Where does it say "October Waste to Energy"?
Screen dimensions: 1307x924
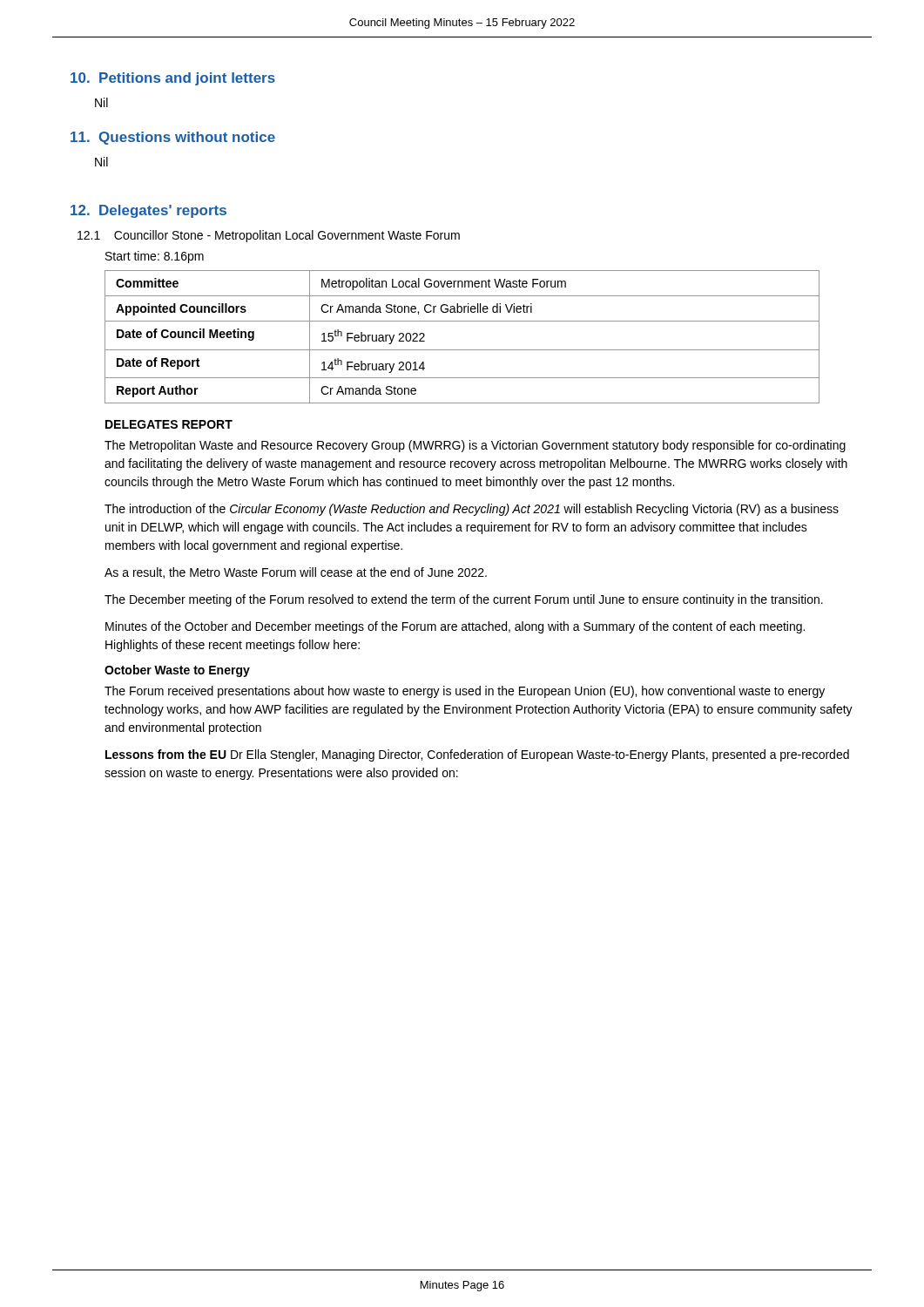(177, 670)
